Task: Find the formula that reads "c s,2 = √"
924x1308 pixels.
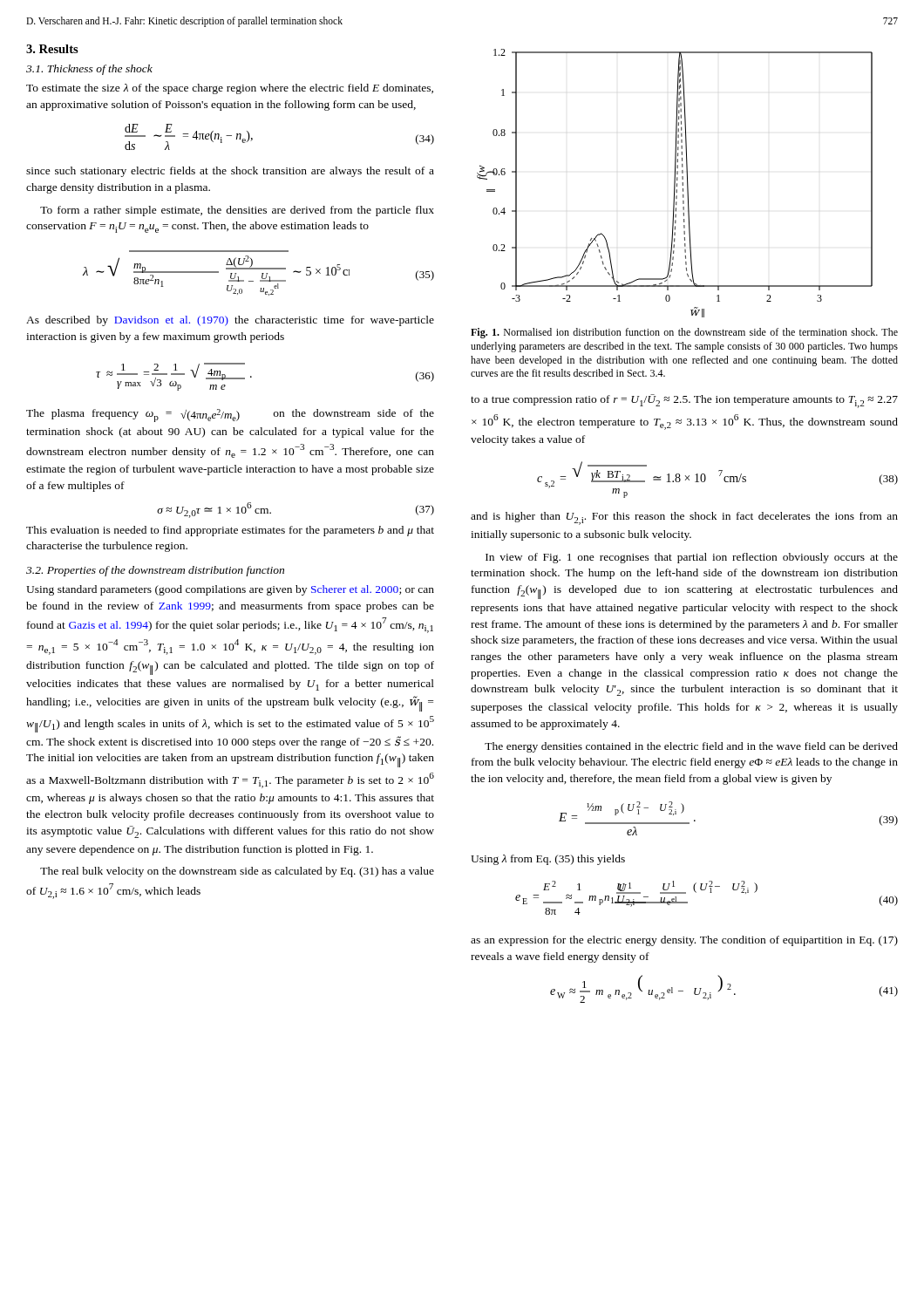Action: click(x=684, y=479)
